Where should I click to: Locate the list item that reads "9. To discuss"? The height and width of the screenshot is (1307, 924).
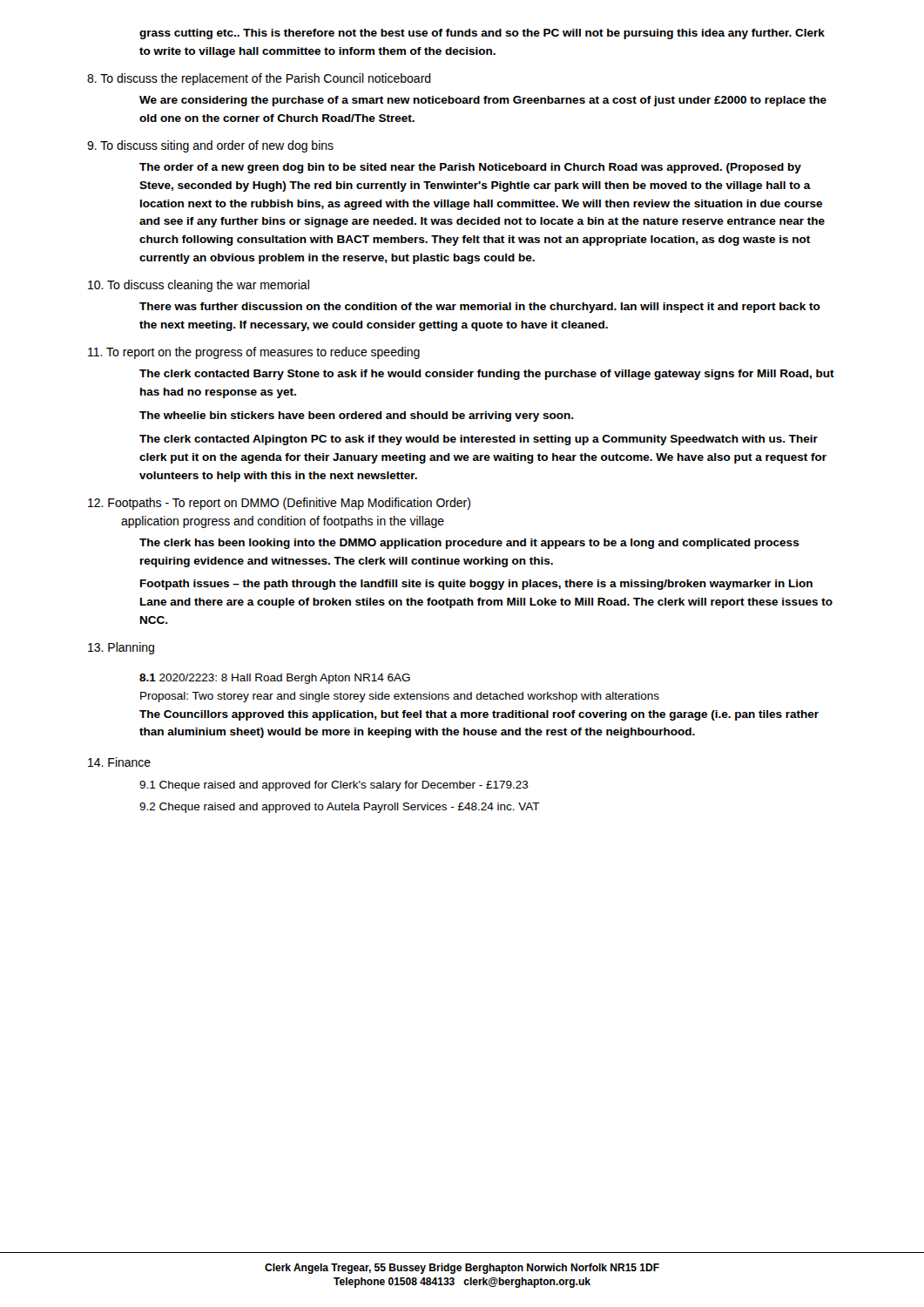(462, 202)
